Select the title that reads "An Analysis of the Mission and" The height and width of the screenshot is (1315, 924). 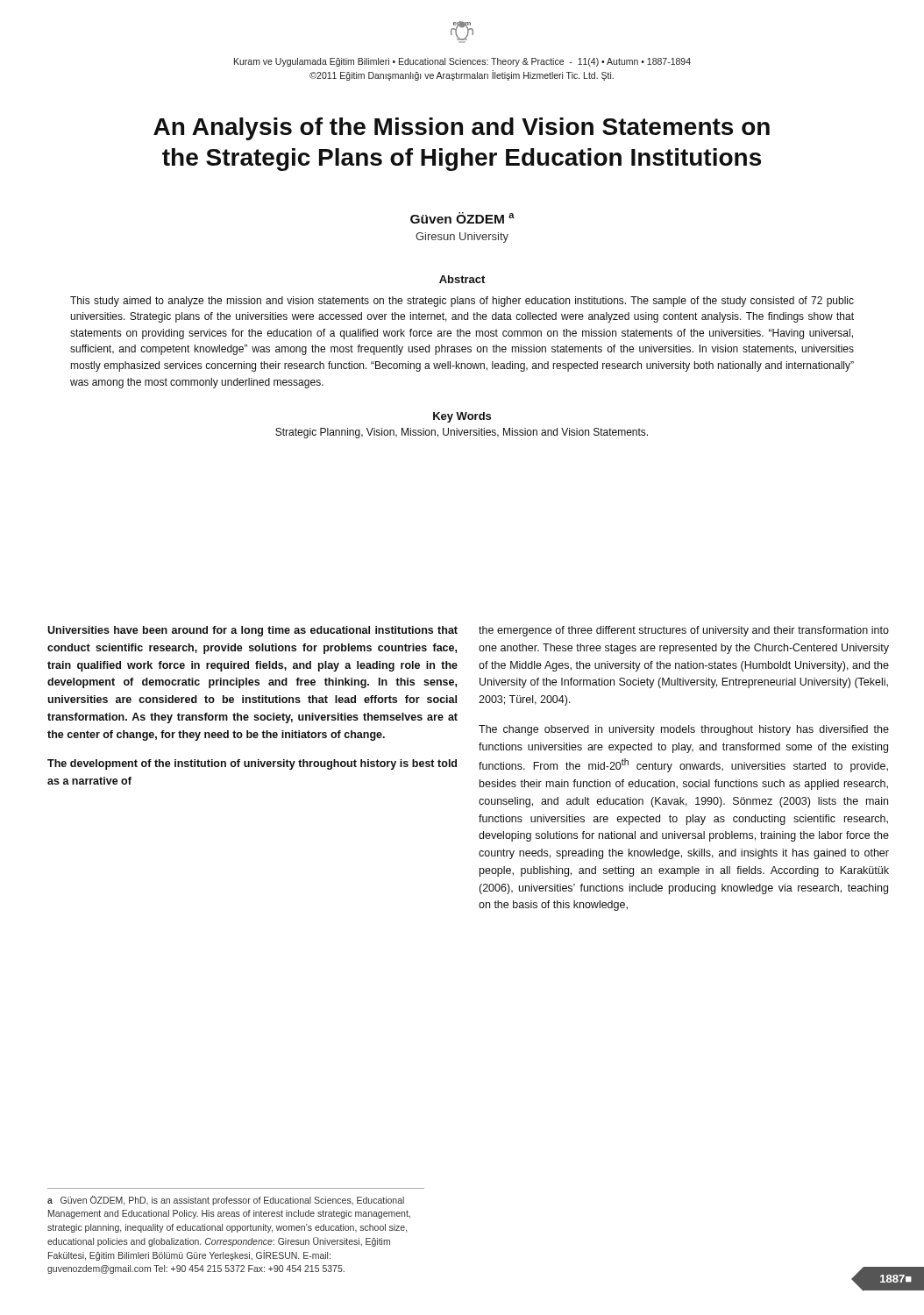(x=462, y=142)
